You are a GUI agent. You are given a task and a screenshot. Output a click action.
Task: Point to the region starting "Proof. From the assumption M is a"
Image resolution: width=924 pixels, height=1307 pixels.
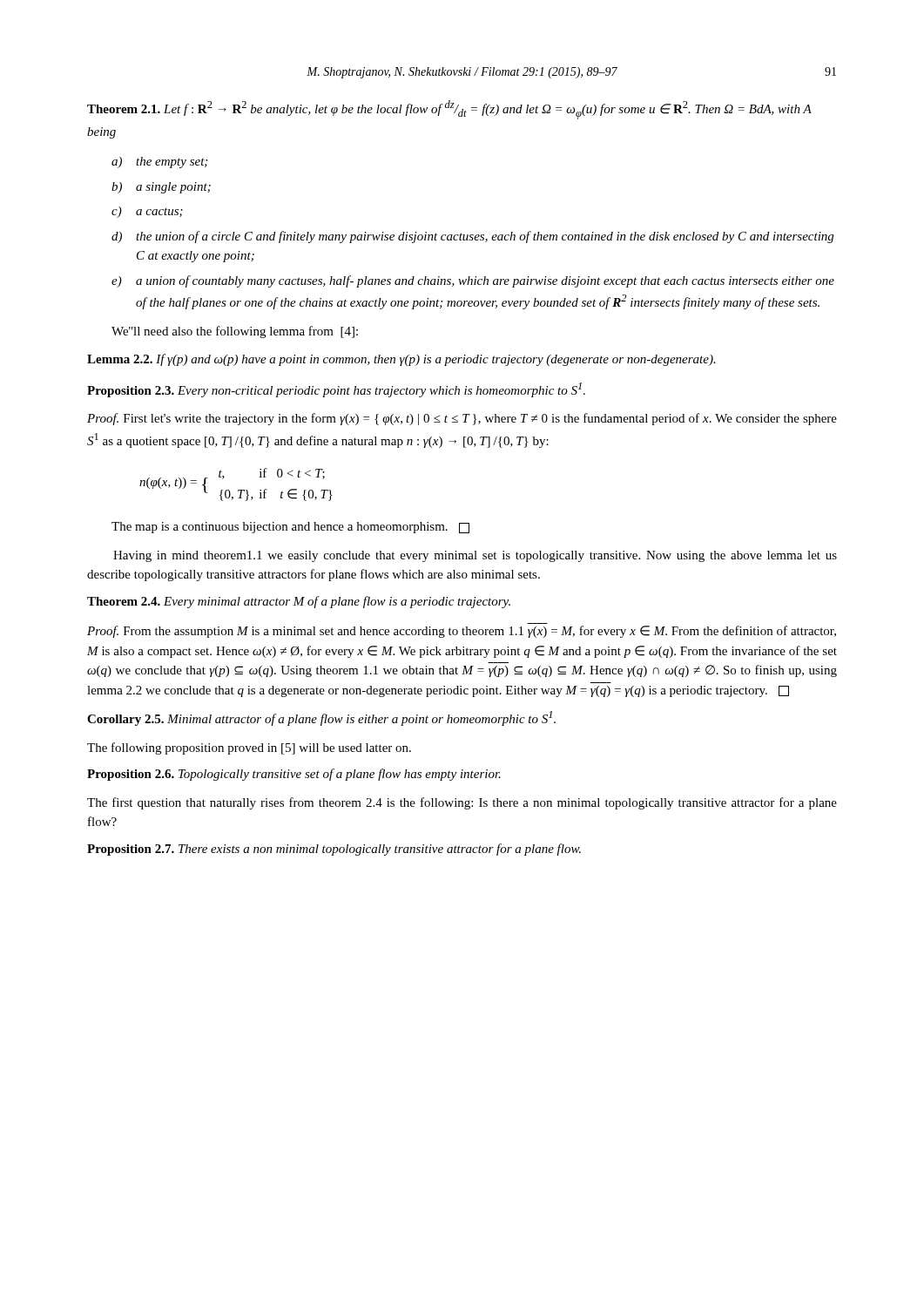tap(462, 660)
